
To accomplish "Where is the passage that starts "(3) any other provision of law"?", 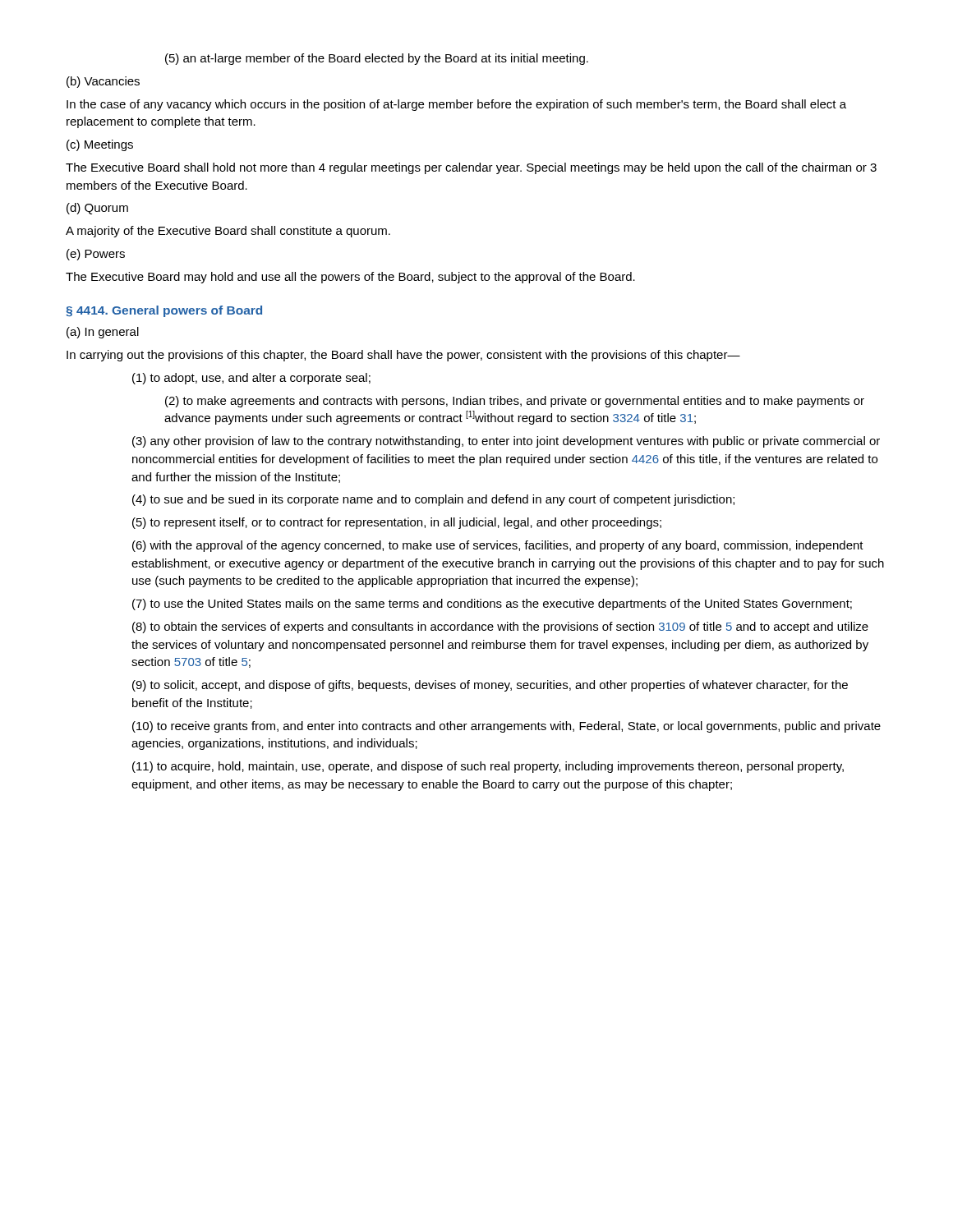I will tap(506, 458).
